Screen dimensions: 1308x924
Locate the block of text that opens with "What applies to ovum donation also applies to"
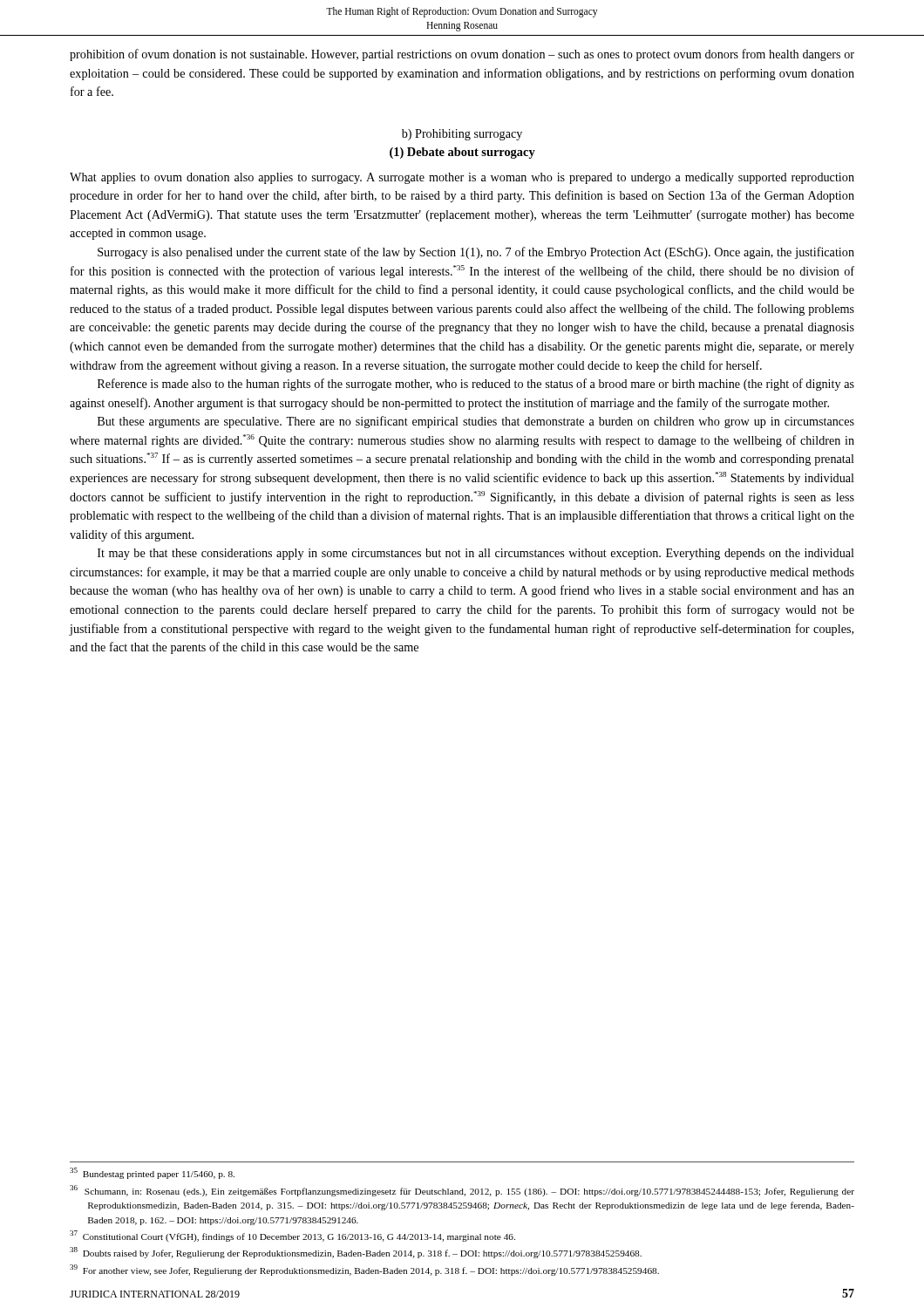pos(462,413)
